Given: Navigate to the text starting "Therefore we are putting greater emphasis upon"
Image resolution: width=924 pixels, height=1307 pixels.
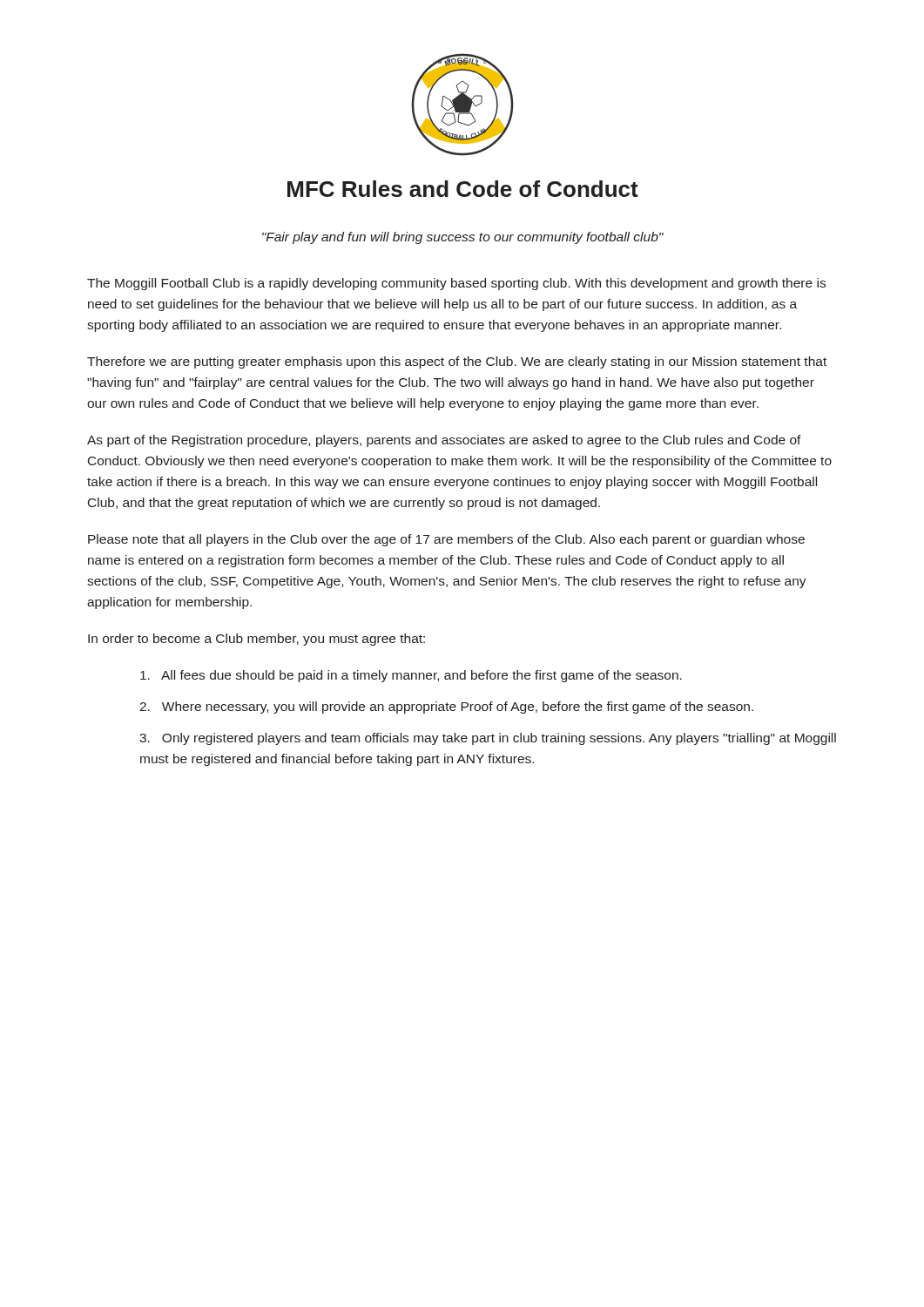Looking at the screenshot, I should 457,382.
